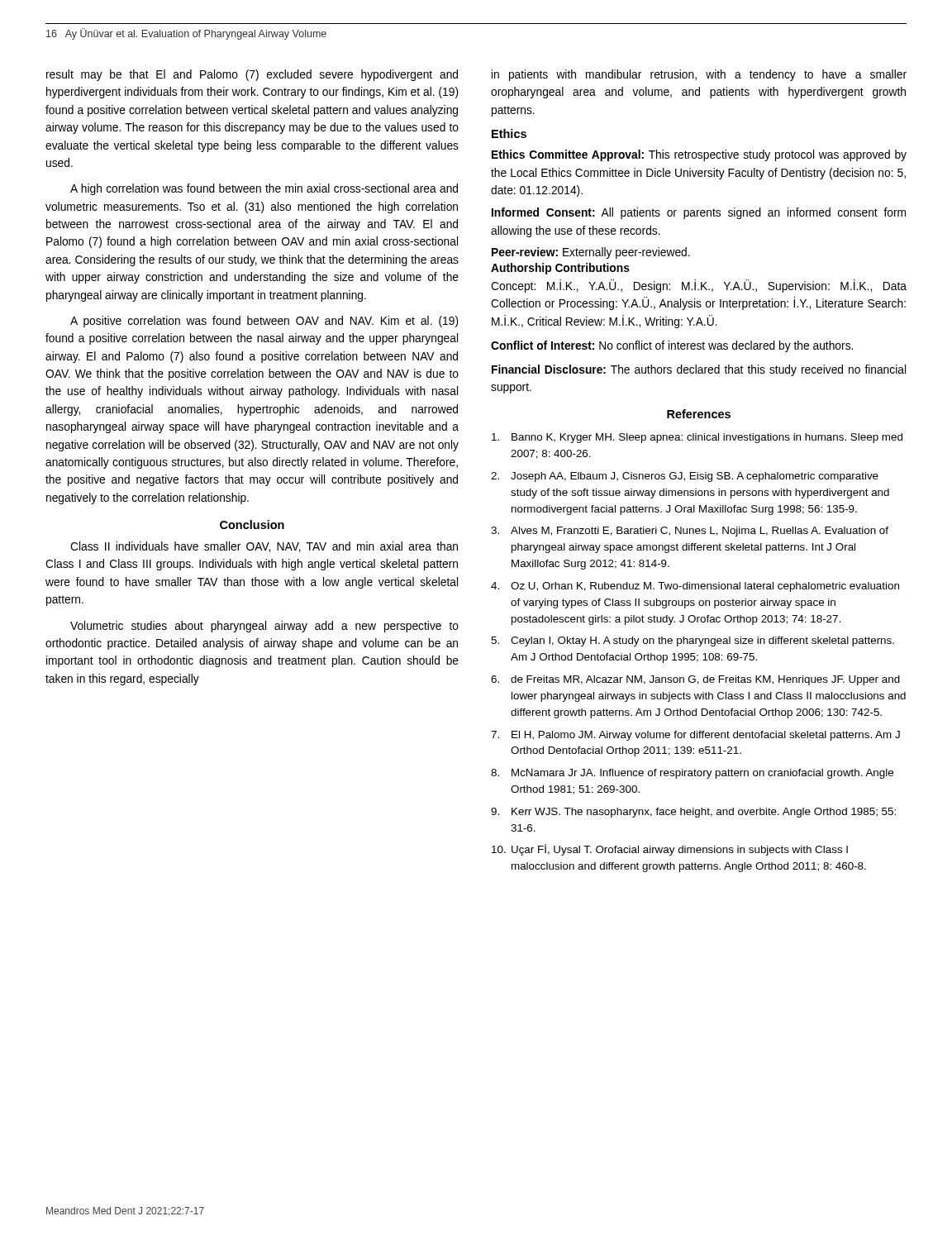Point to the text starting "Peer-review: Externally peer-reviewed."
Screen dimensions: 1240x952
tap(591, 253)
